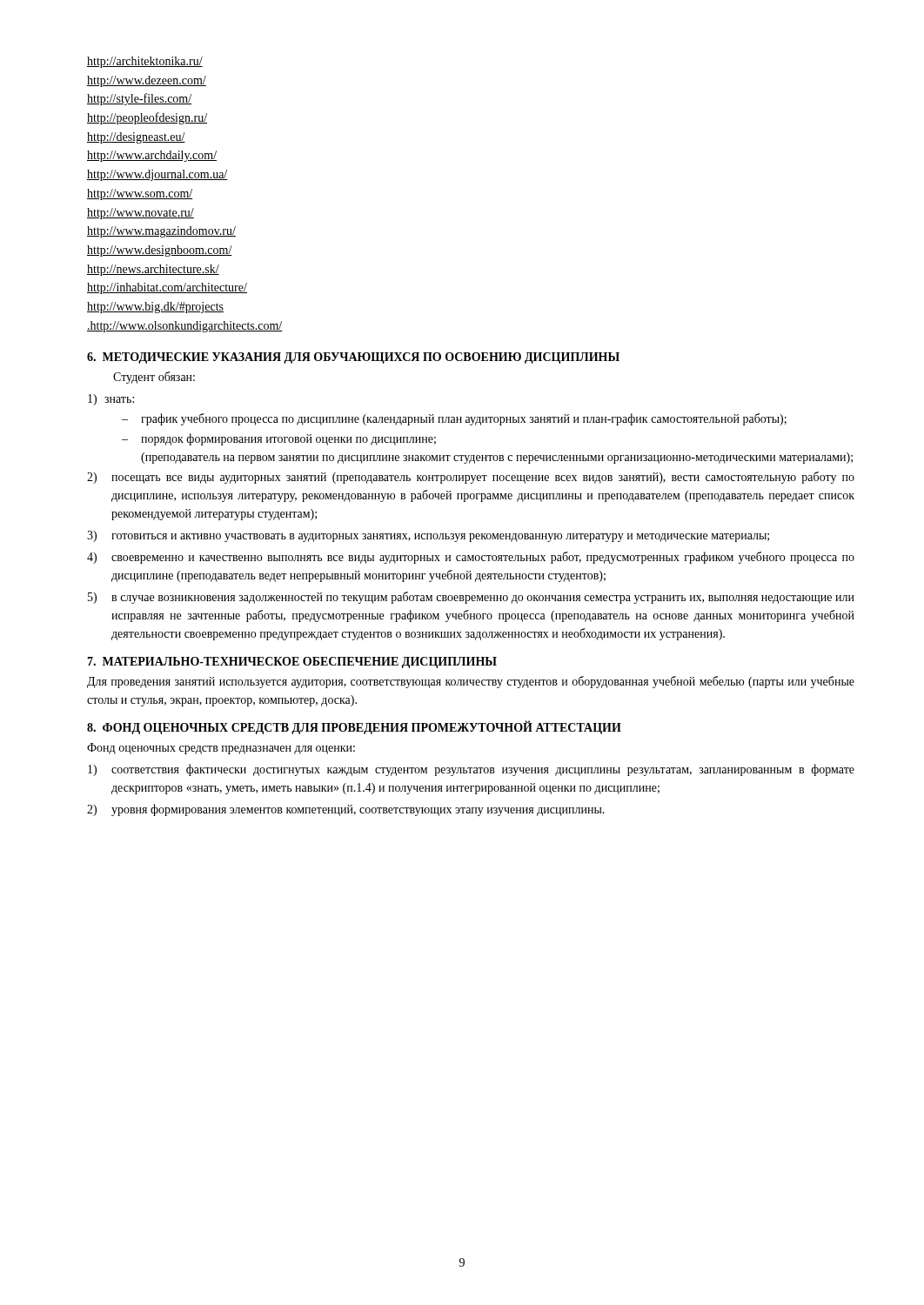This screenshot has width=924, height=1305.
Task: Click the passage that begins "Фонд оценочных средств предназначен"
Action: coord(221,748)
